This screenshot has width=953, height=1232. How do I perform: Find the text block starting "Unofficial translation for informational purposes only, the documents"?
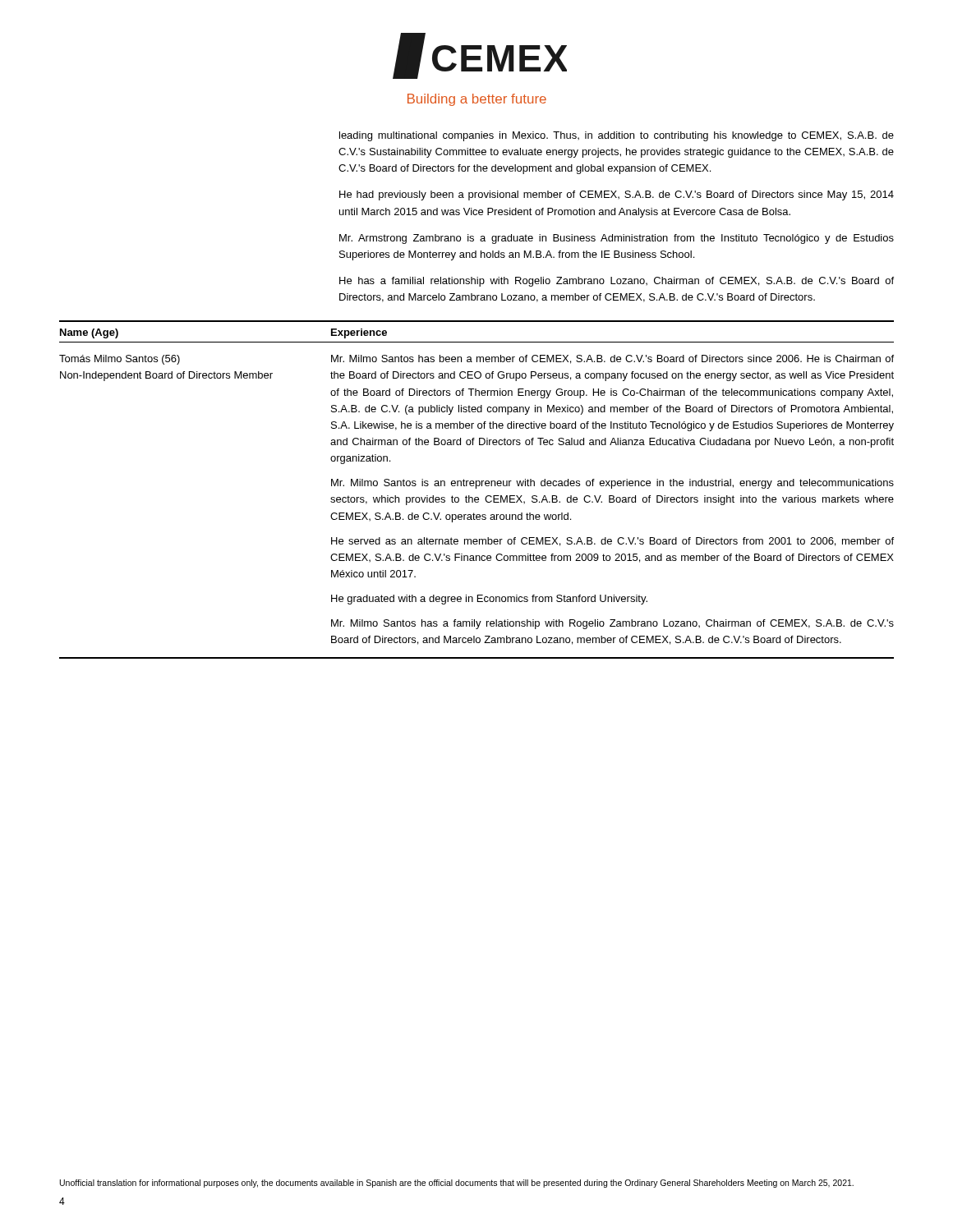(457, 1183)
